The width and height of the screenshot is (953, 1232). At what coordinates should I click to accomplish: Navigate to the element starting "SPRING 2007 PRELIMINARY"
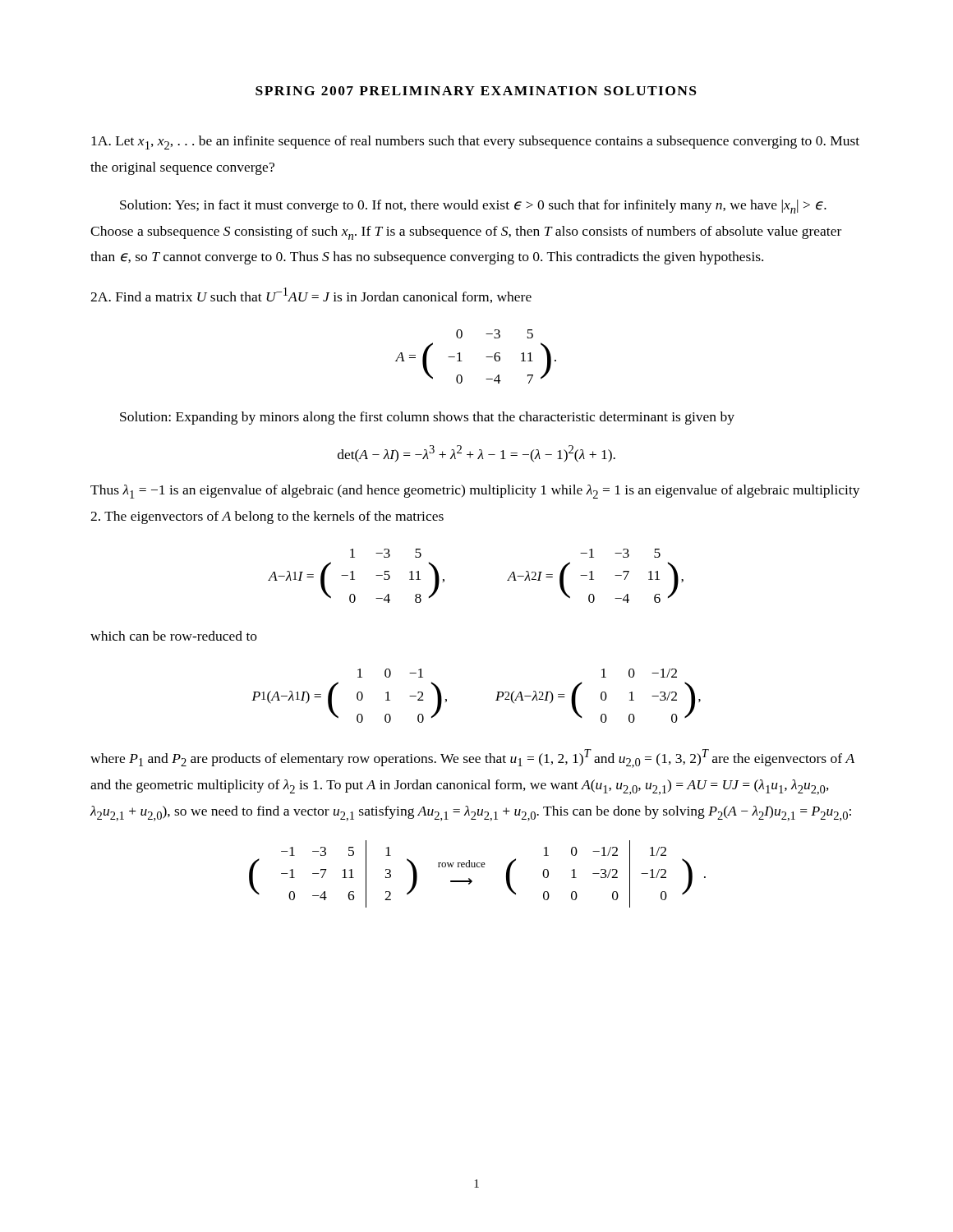476,90
